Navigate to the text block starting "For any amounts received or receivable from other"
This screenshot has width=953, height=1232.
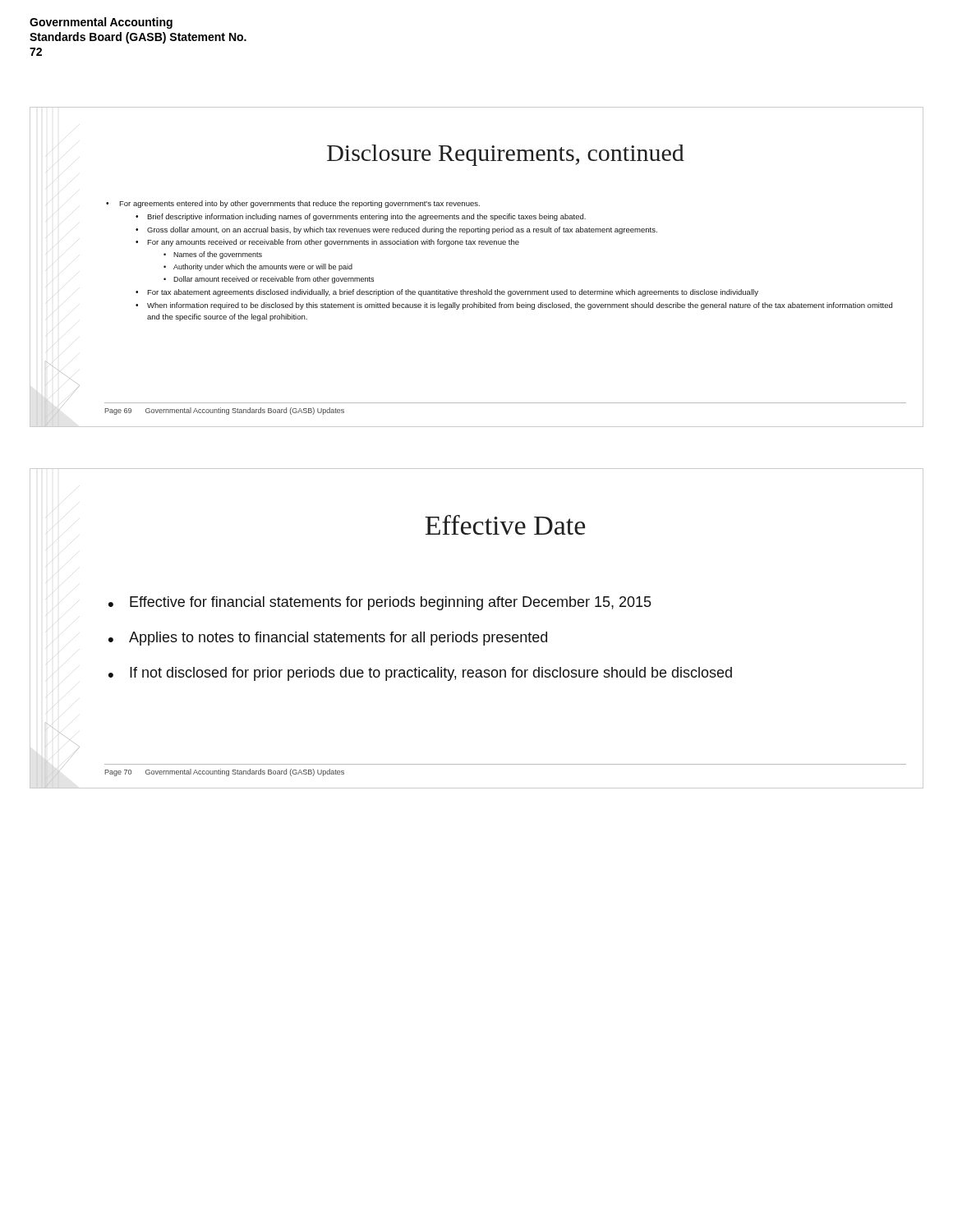pos(333,243)
